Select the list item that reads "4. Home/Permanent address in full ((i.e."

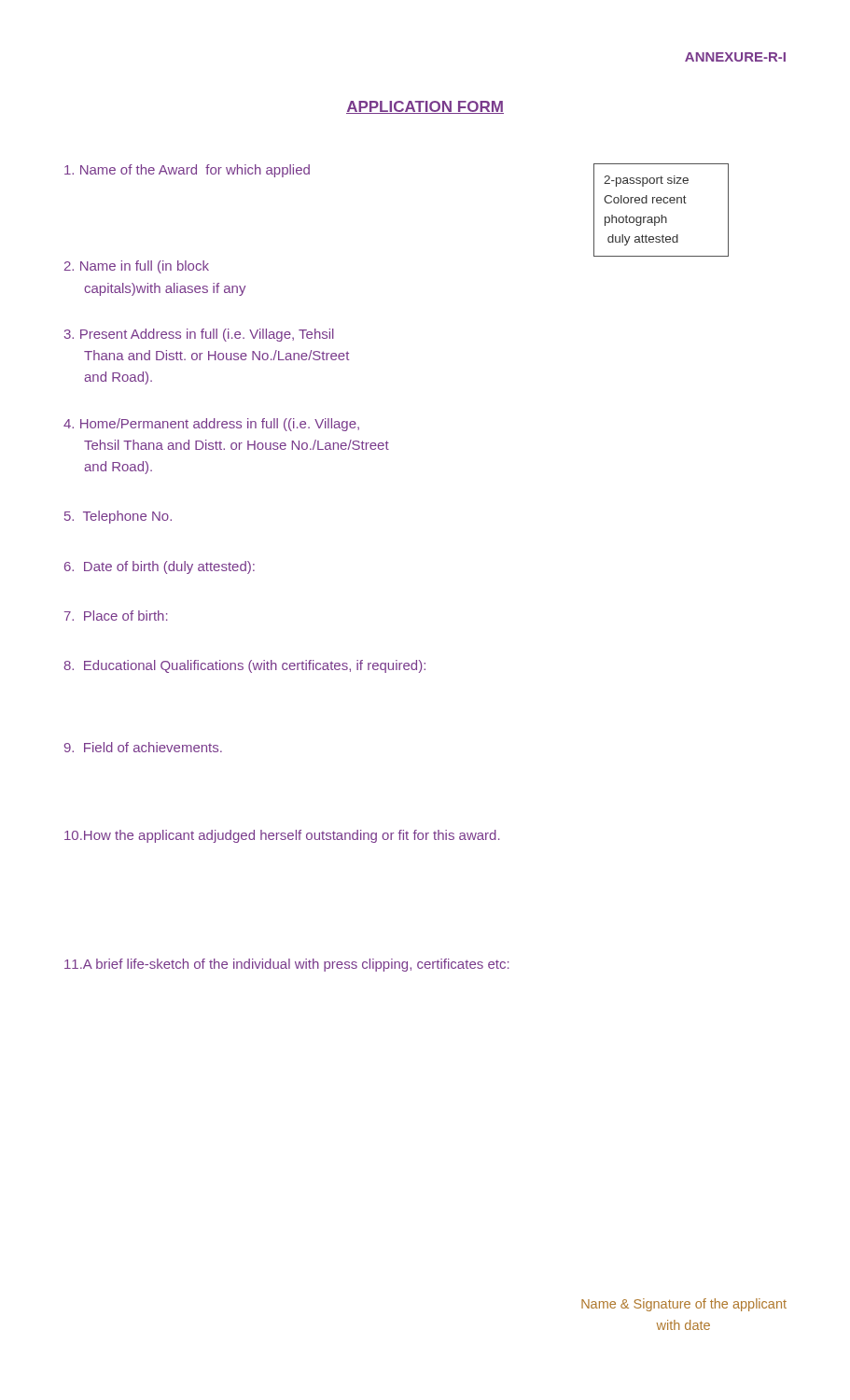click(226, 444)
